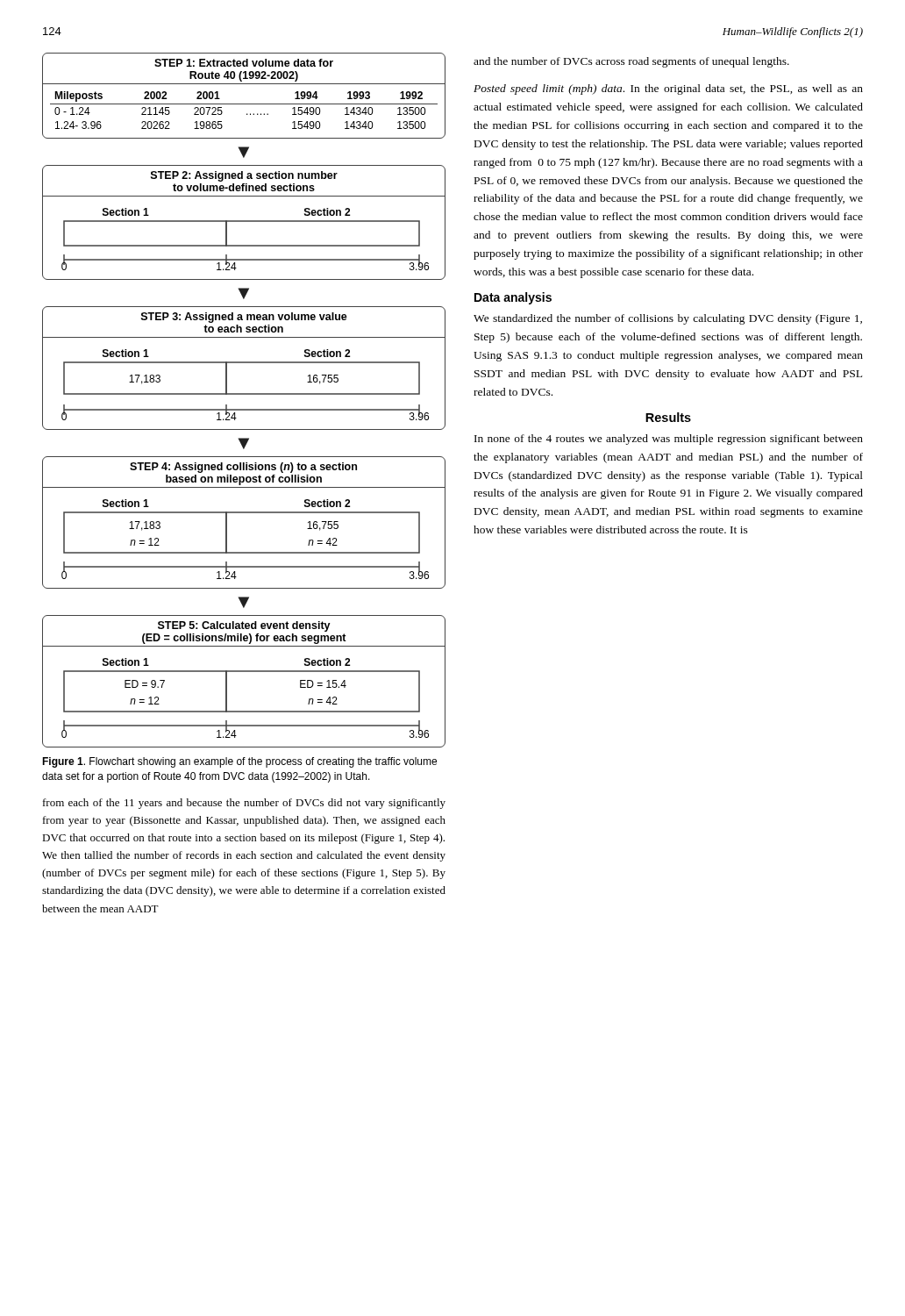The image size is (905, 1316).
Task: Select the text block that says "In none of"
Action: pos(668,484)
